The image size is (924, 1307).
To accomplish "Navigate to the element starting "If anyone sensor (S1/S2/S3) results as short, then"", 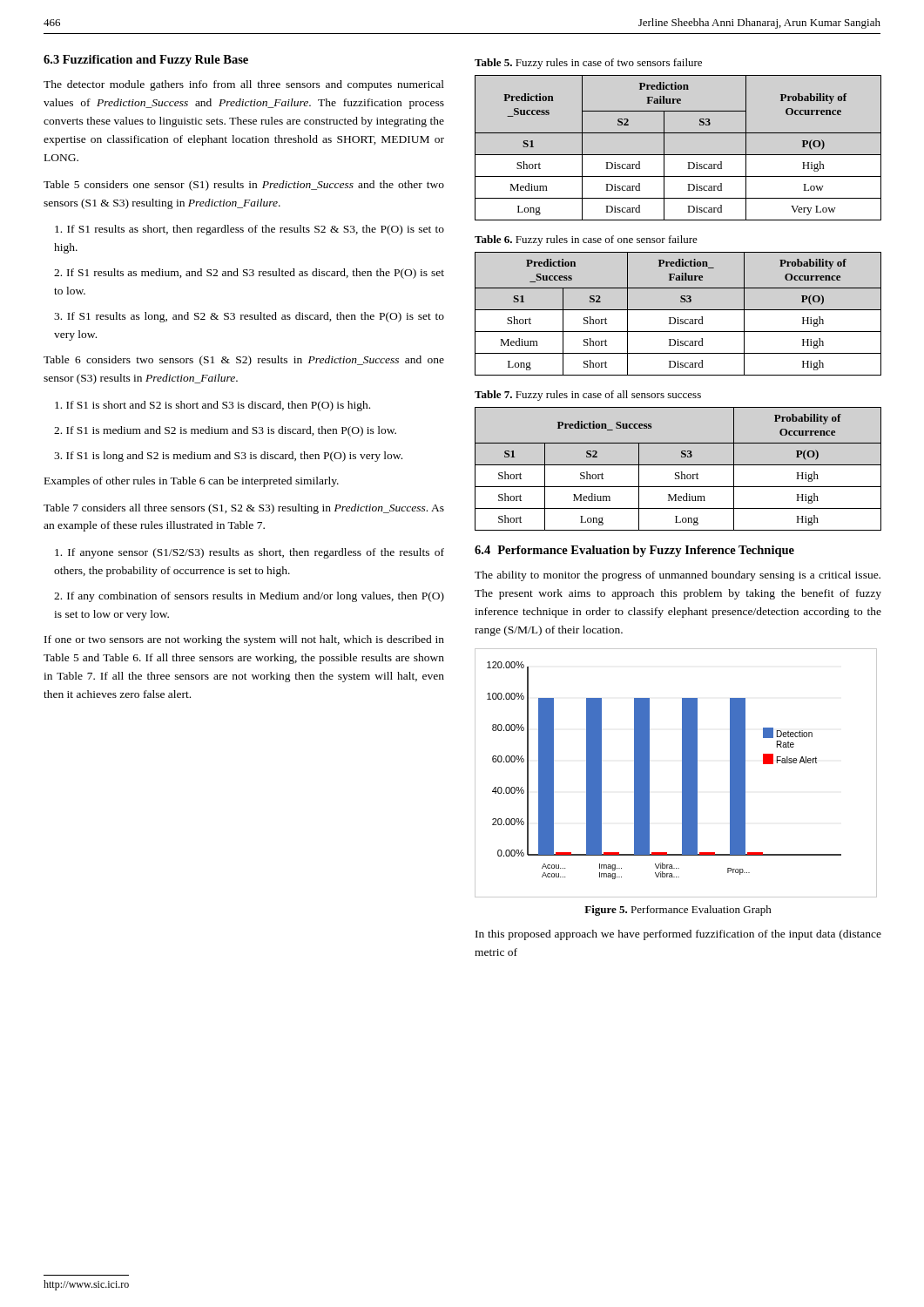I will (x=249, y=561).
